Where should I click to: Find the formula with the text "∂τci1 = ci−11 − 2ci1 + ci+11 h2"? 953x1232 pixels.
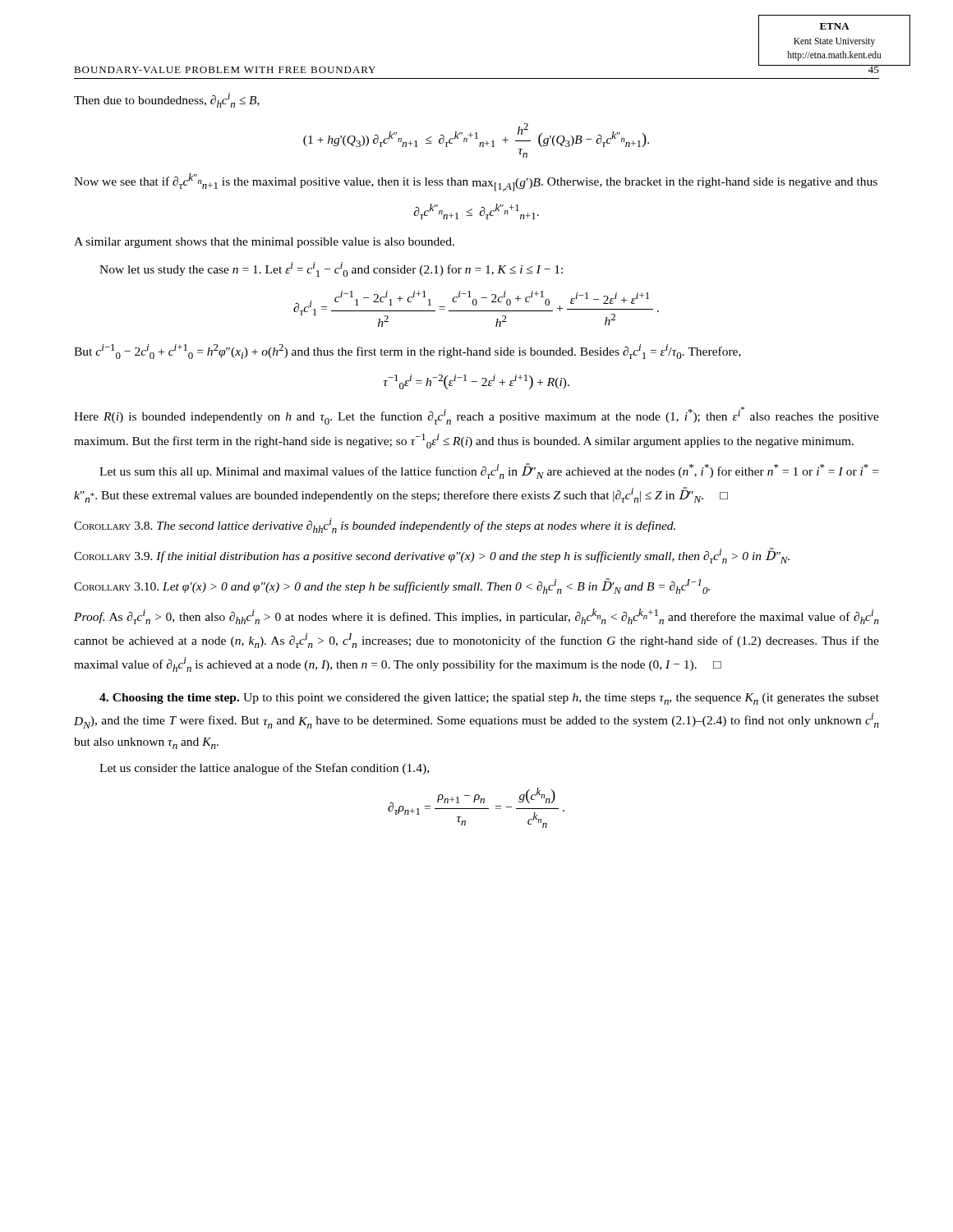point(476,309)
